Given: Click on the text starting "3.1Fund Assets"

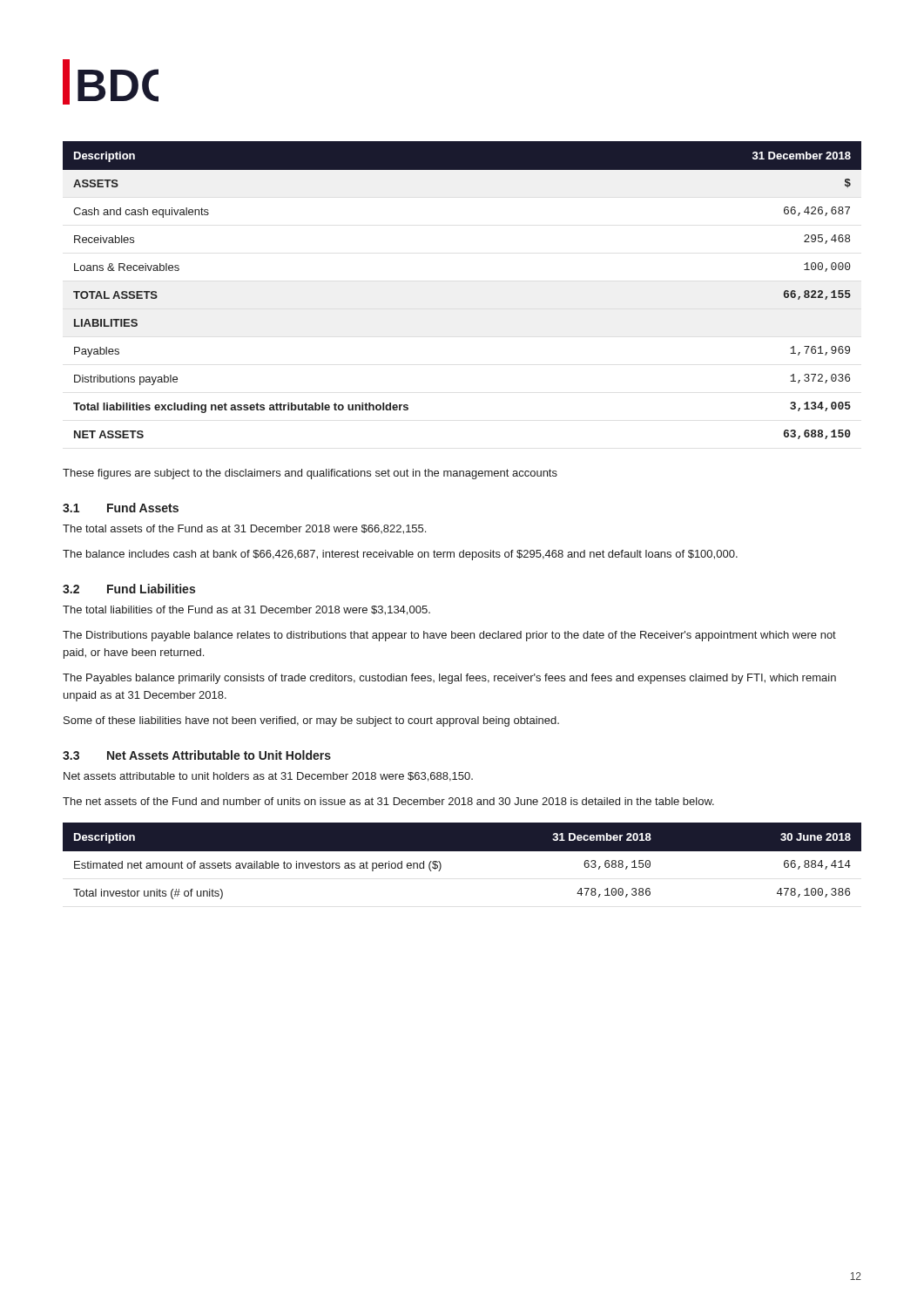Looking at the screenshot, I should [121, 508].
